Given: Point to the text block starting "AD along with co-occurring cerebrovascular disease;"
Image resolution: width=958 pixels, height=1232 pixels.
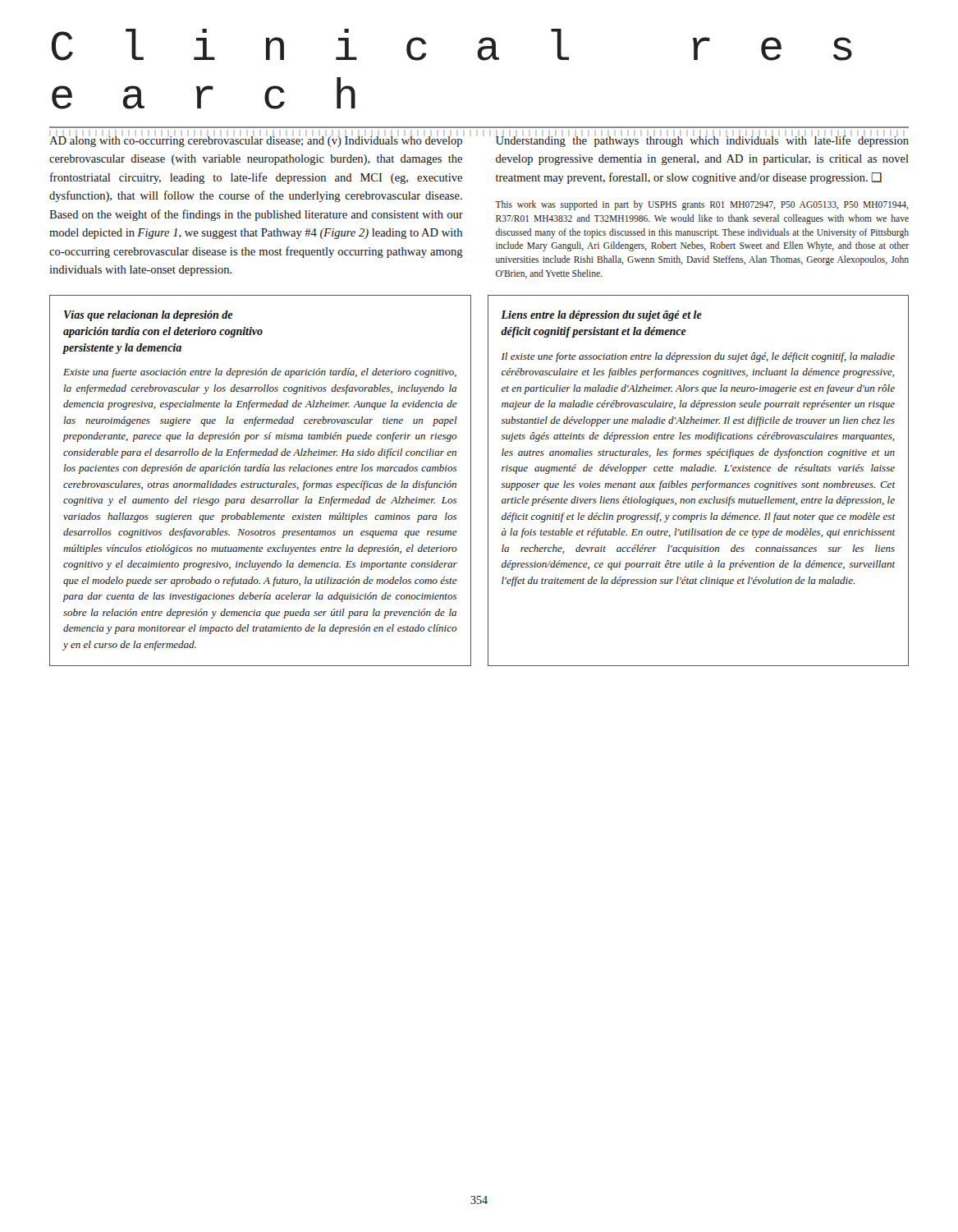Looking at the screenshot, I should coord(256,205).
